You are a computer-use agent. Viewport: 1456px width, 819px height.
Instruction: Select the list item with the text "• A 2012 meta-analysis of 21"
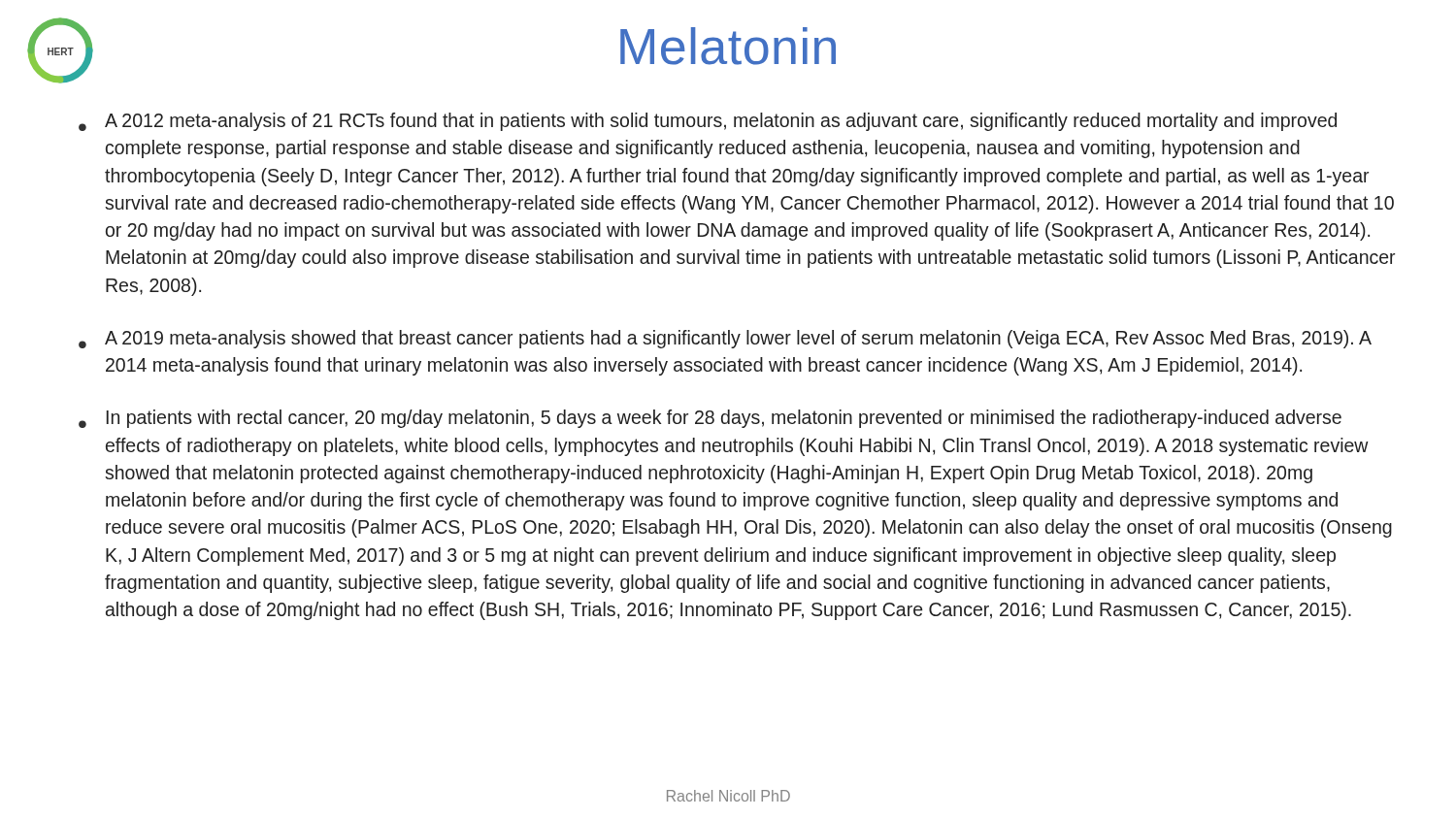738,203
